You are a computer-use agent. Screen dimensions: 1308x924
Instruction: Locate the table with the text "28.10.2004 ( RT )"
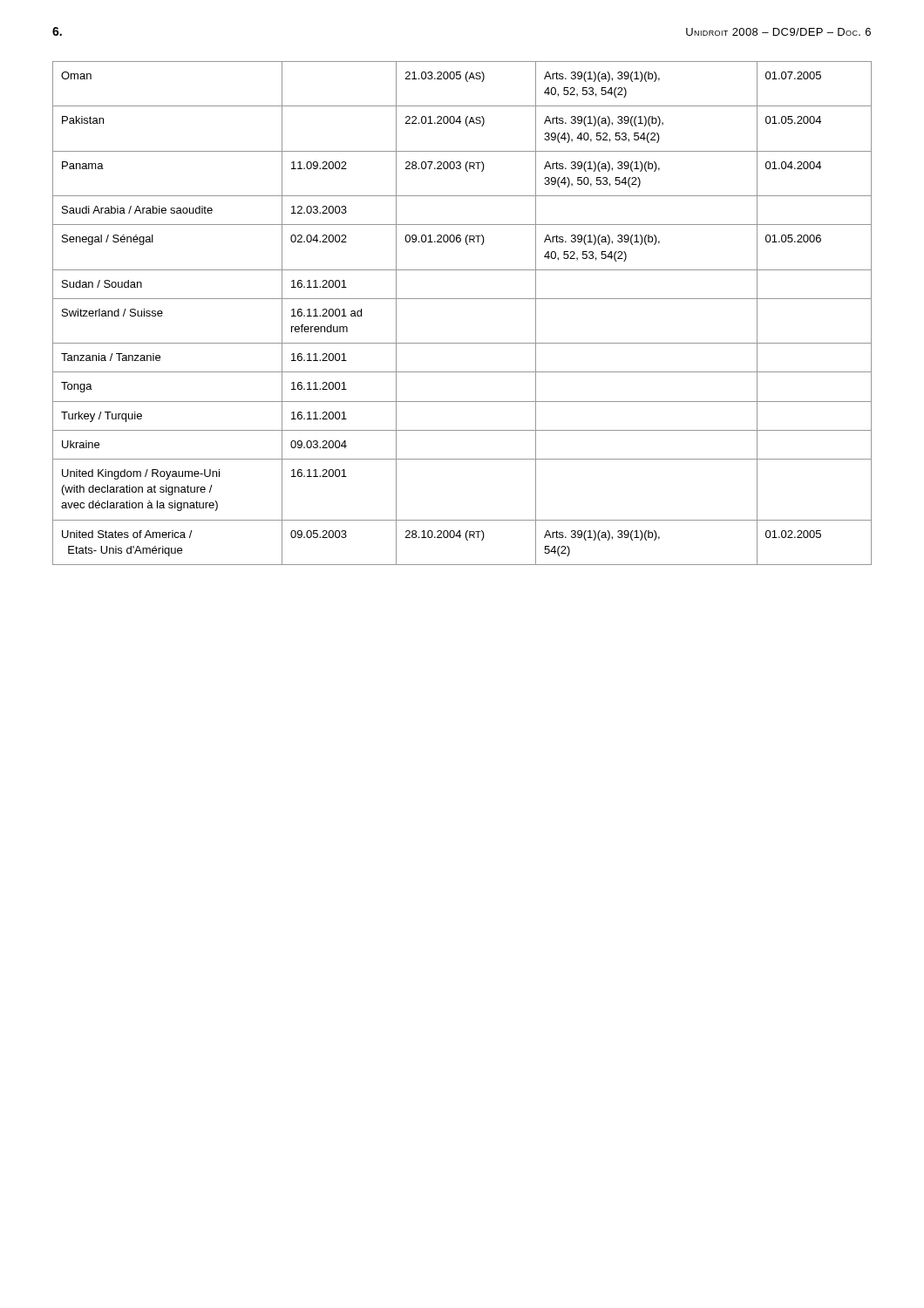[x=462, y=313]
